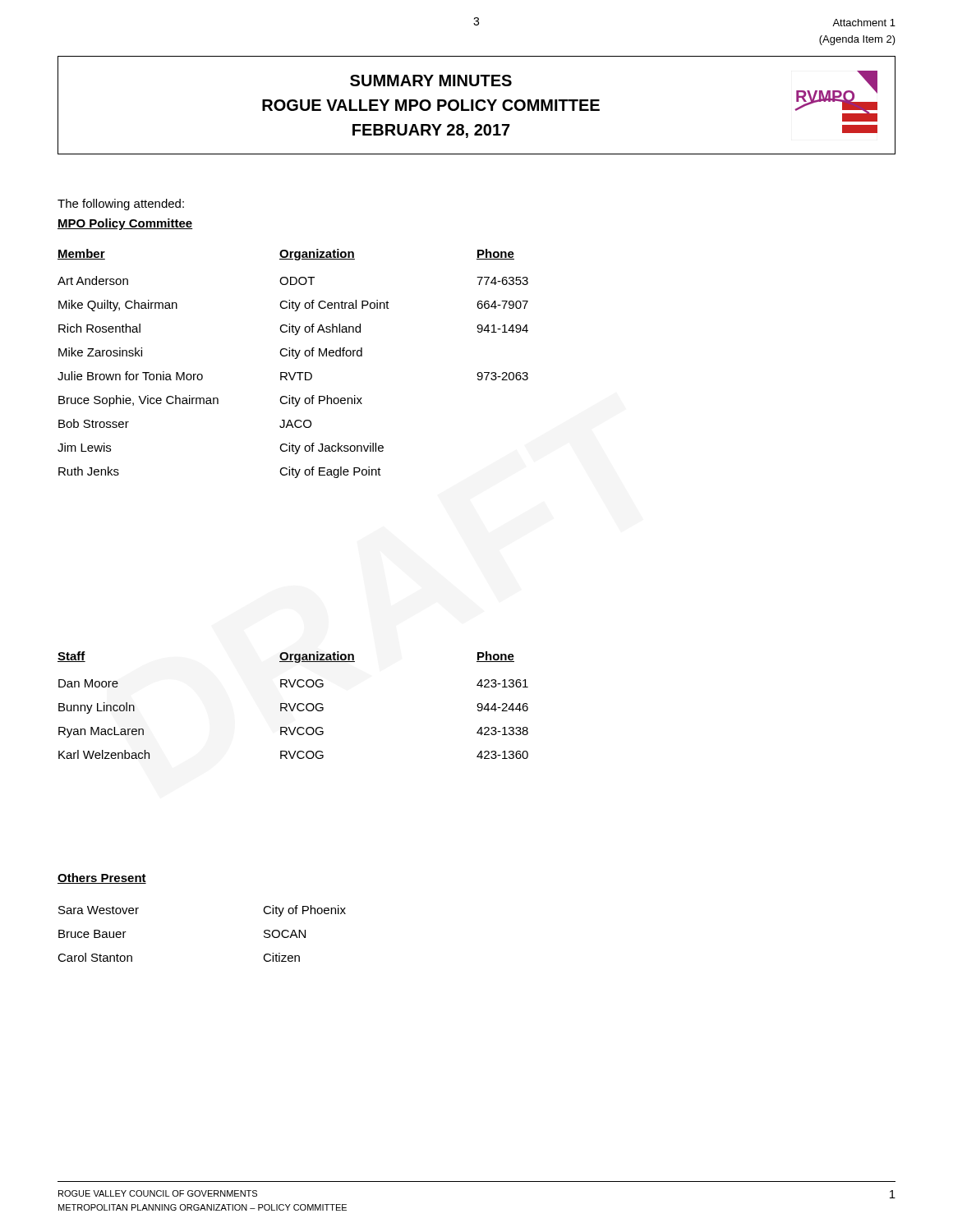Navigate to the block starting "The following attended: MPO"
953x1232 pixels.
(x=125, y=213)
